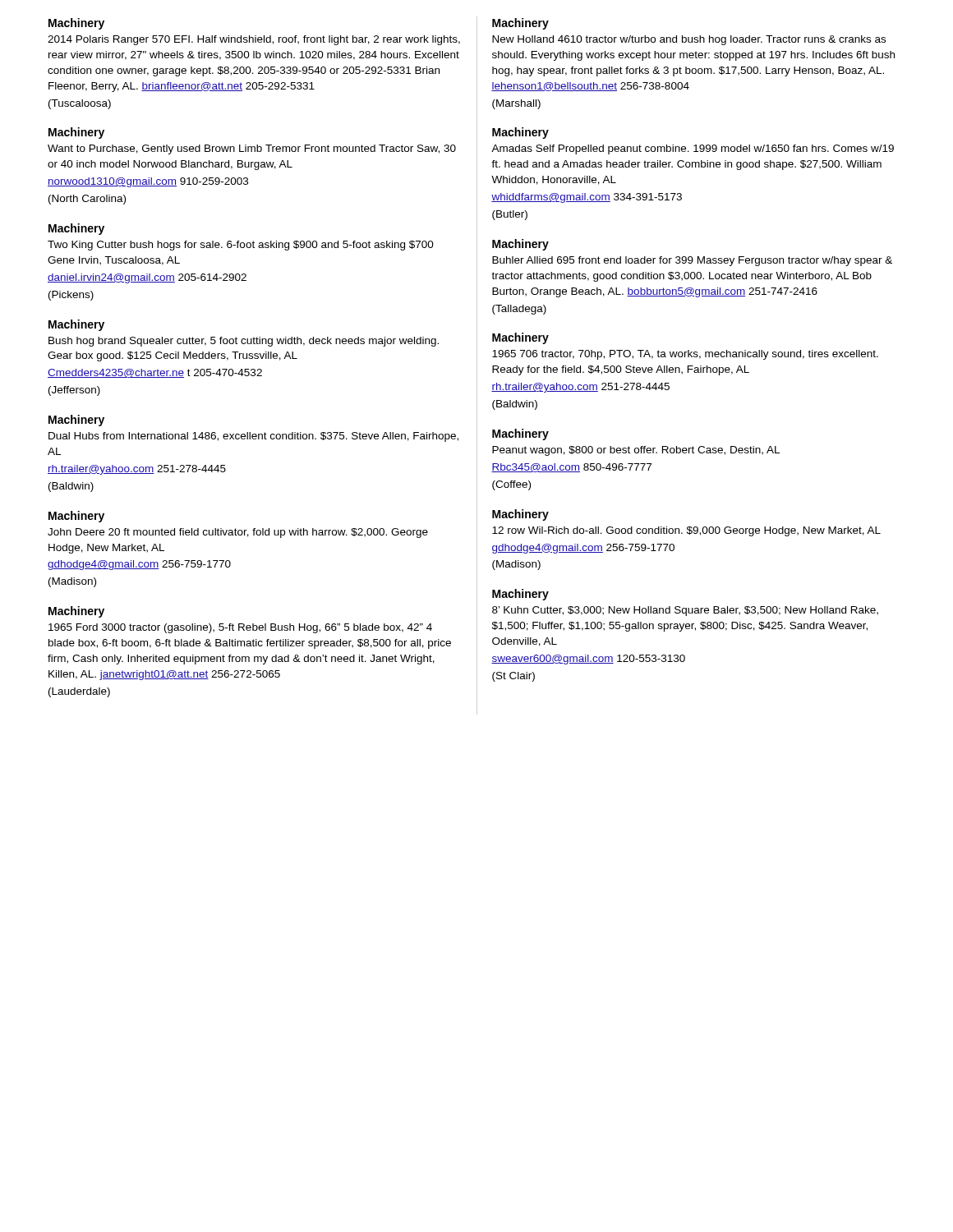Click on the text block that says "Machinery John Deere 20 ft mounted field cultivator,"
The height and width of the screenshot is (1232, 953).
pos(76,517)
